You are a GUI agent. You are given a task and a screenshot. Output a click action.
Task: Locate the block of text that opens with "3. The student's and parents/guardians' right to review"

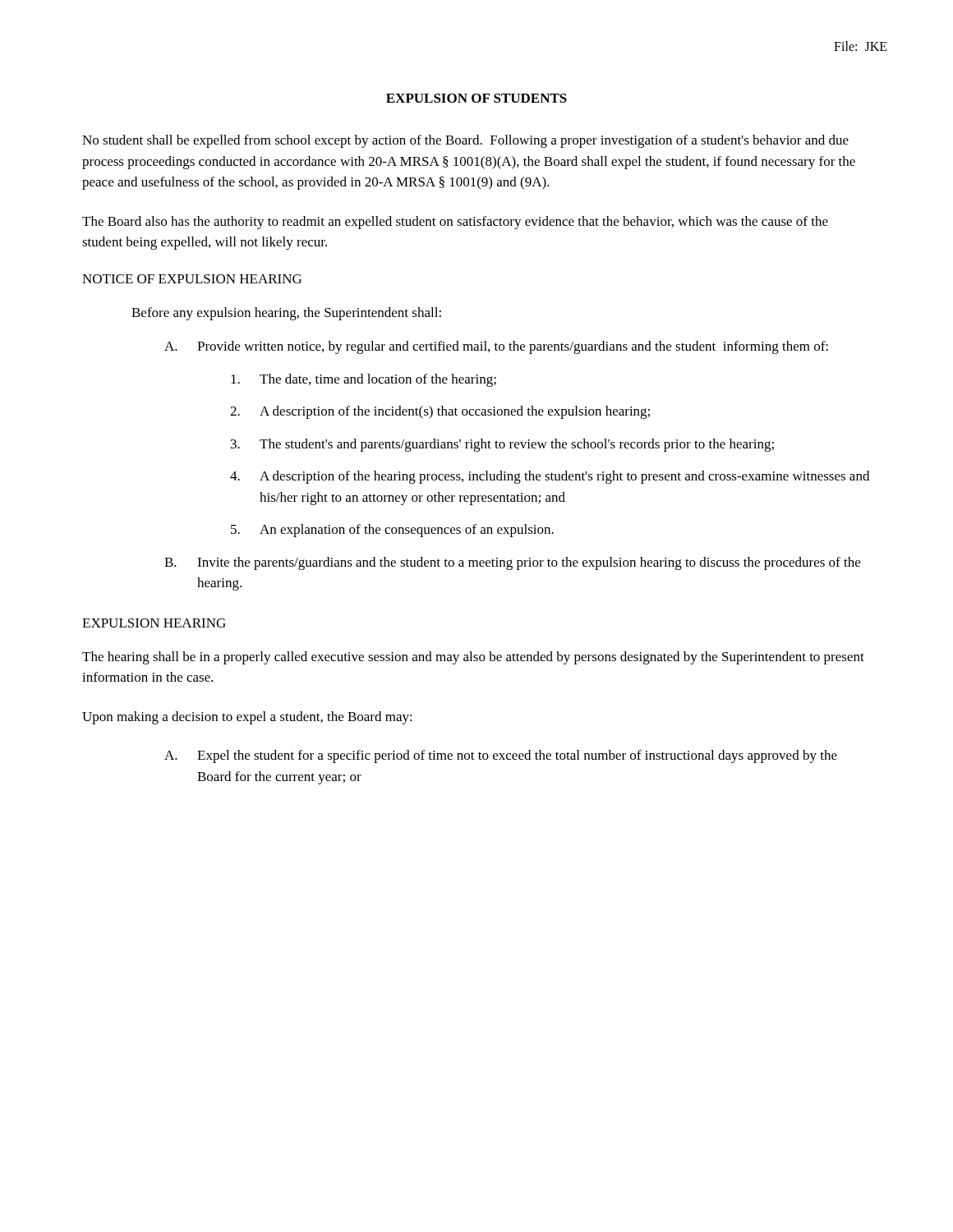(550, 444)
